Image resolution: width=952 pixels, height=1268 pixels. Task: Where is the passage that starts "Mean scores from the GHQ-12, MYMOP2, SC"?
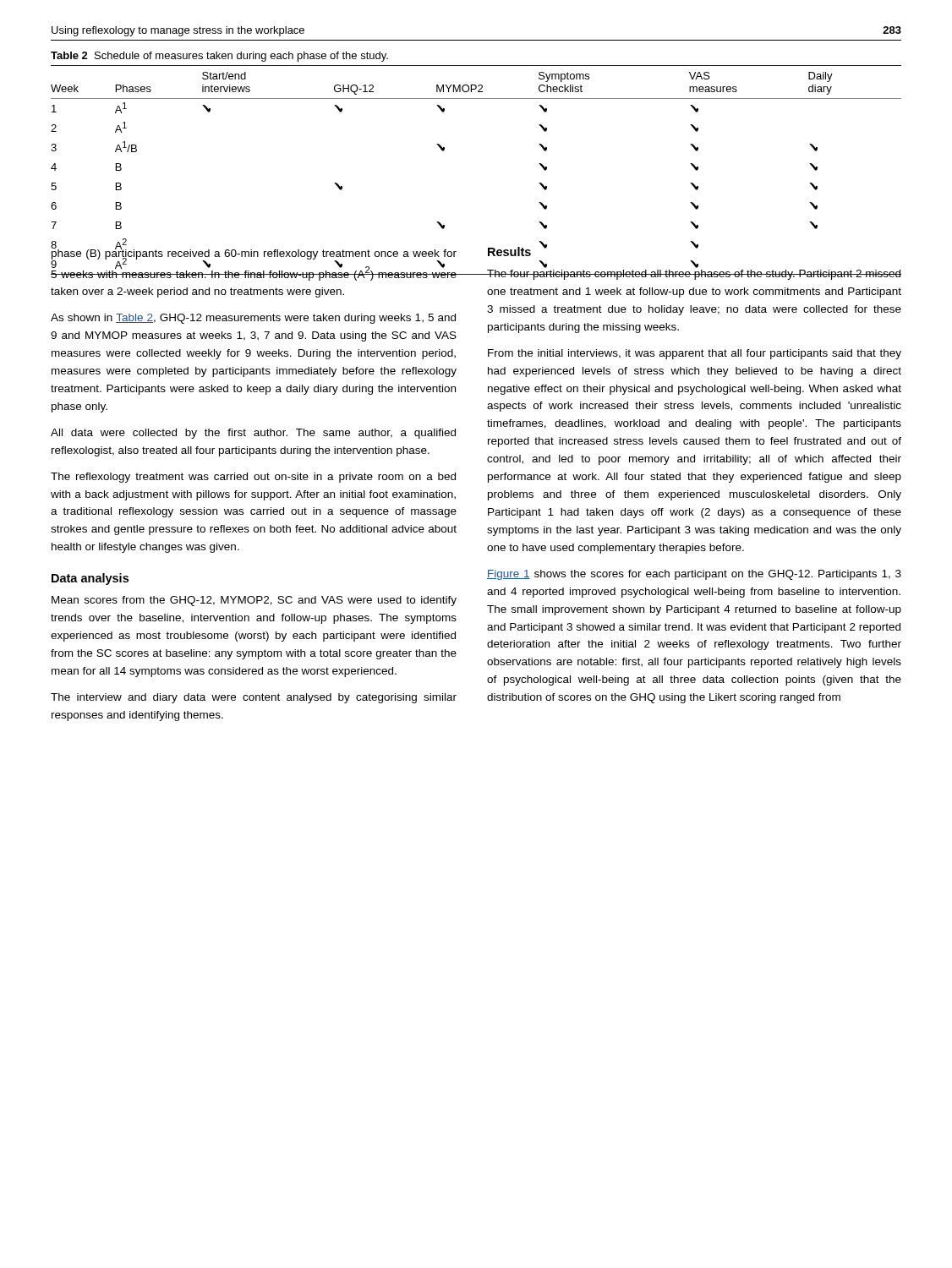tap(254, 635)
